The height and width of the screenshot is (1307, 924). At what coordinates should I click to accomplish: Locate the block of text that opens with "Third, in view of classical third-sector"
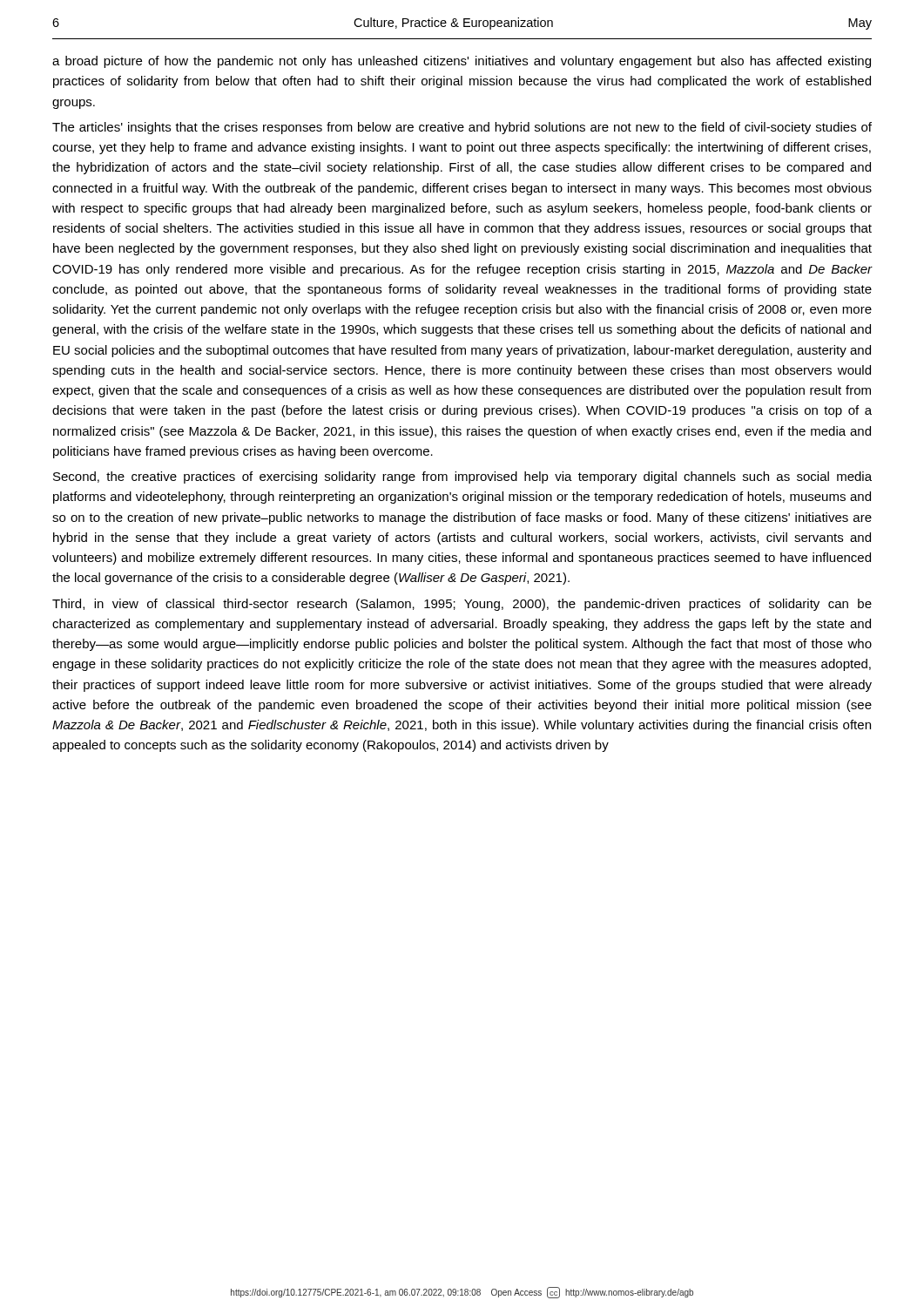click(x=462, y=674)
